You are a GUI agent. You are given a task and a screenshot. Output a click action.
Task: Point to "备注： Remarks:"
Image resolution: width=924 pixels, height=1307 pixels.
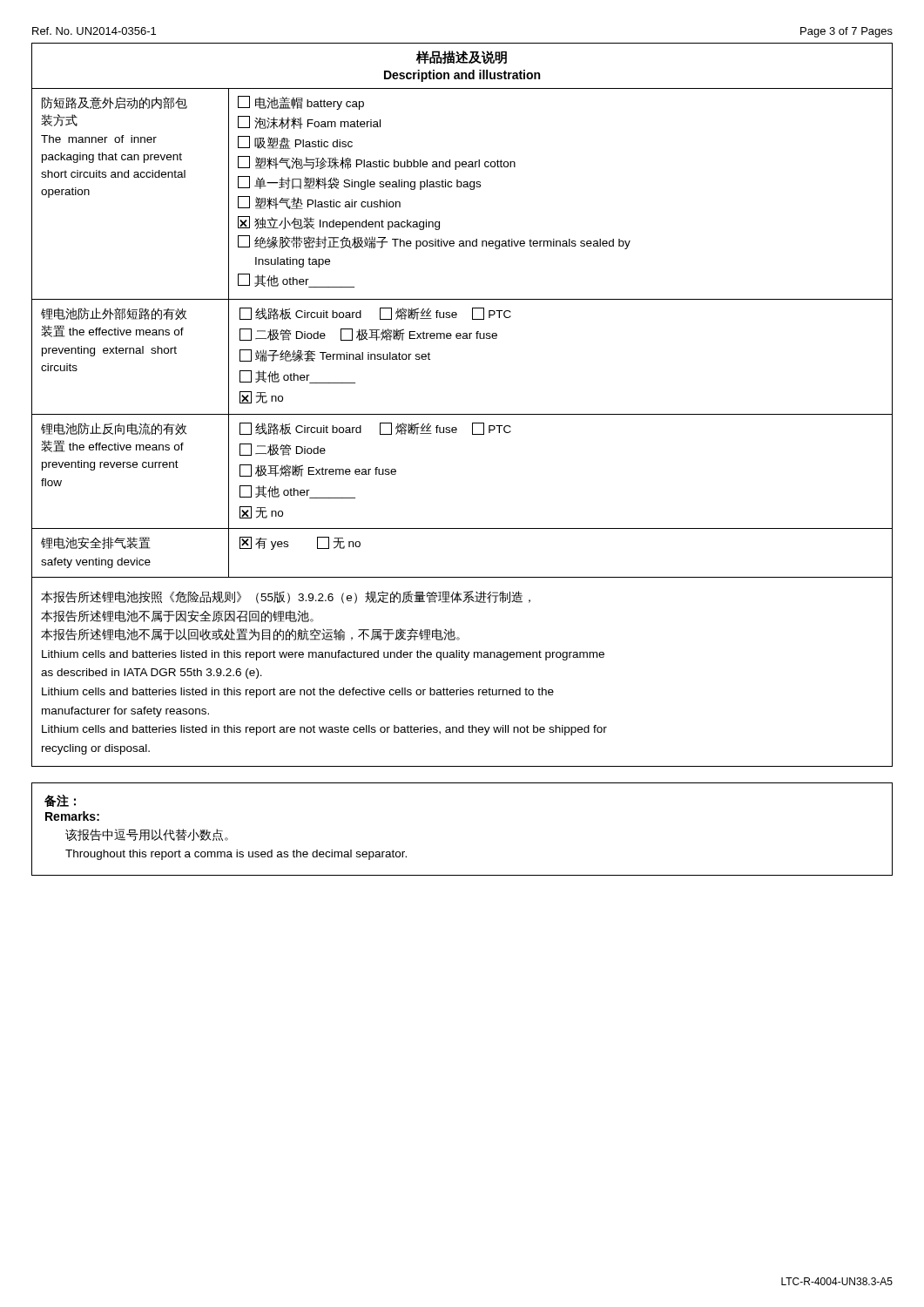coord(72,809)
